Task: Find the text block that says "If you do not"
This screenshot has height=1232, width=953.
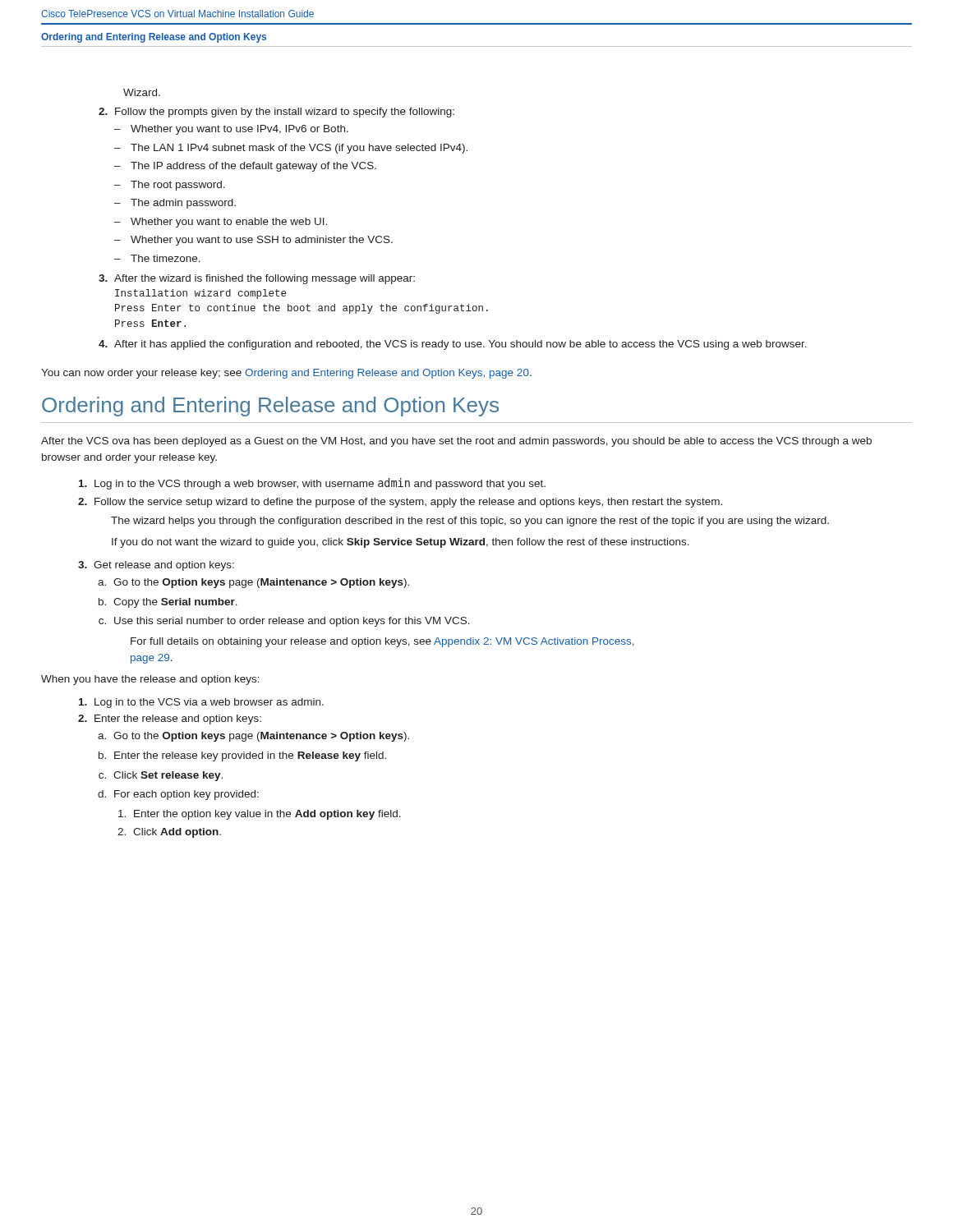Action: click(400, 541)
